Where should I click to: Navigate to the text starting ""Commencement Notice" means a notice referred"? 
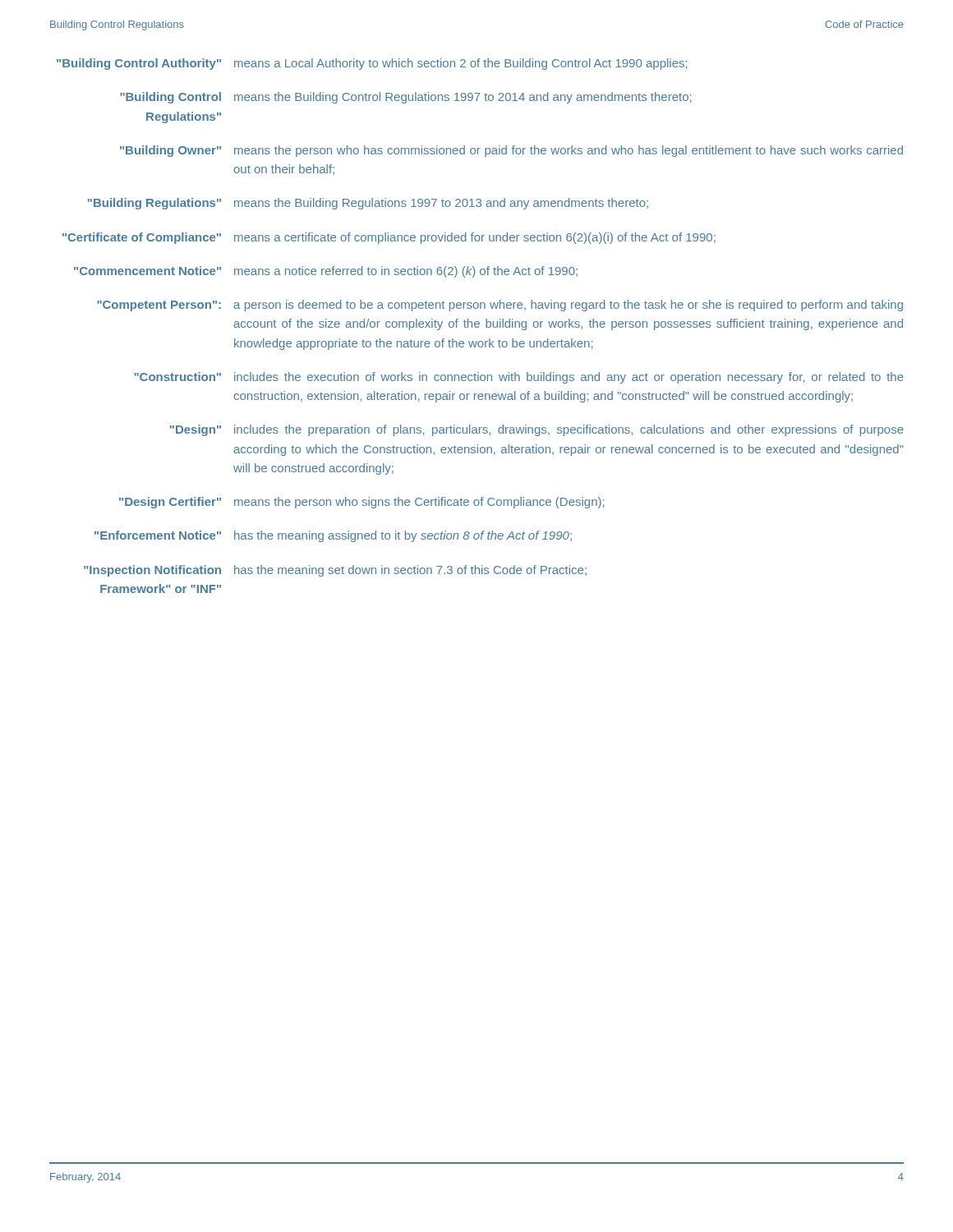[476, 270]
